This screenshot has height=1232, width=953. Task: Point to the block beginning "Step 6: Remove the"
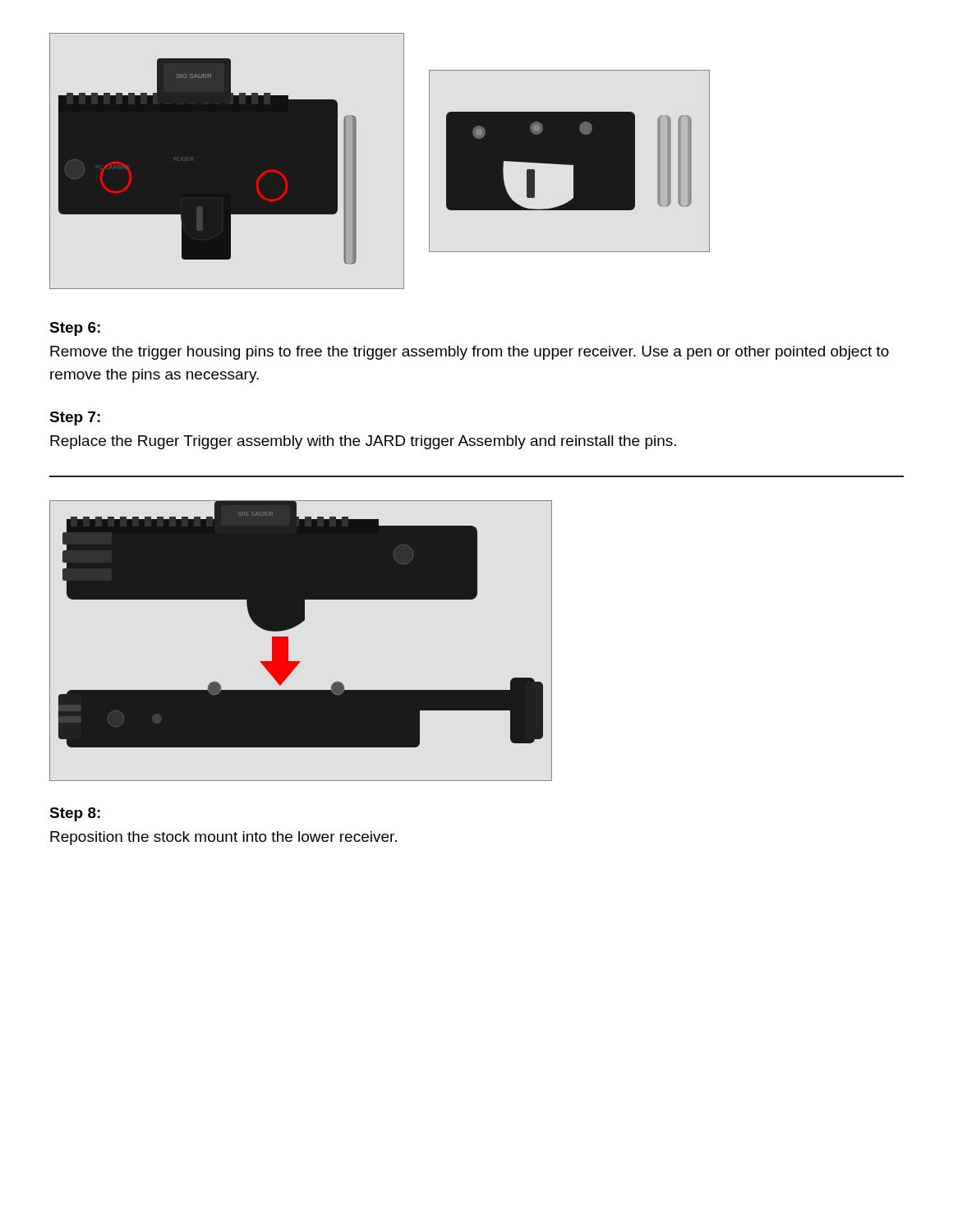pyautogui.click(x=476, y=352)
